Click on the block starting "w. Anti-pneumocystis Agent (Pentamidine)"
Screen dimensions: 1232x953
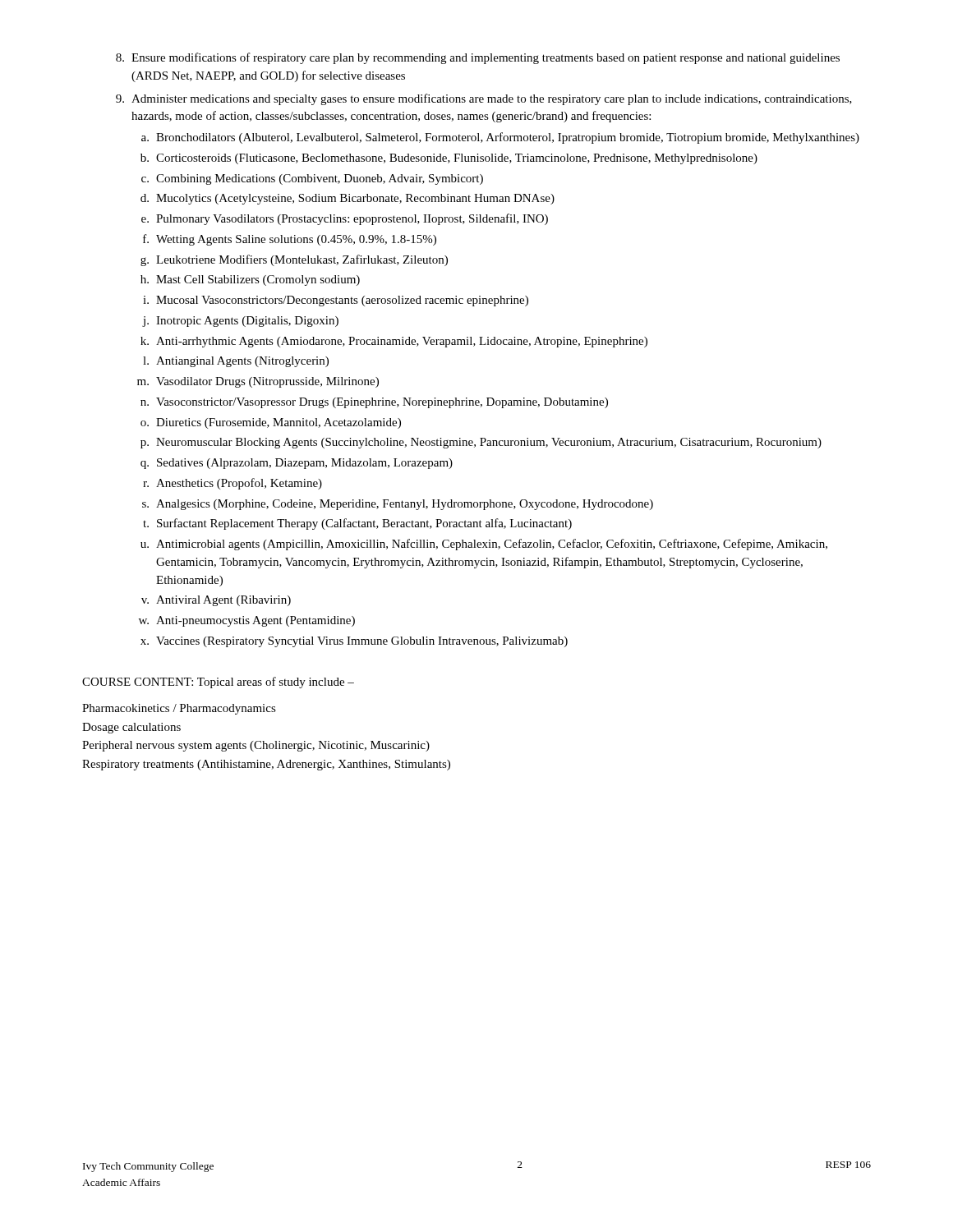(x=247, y=621)
